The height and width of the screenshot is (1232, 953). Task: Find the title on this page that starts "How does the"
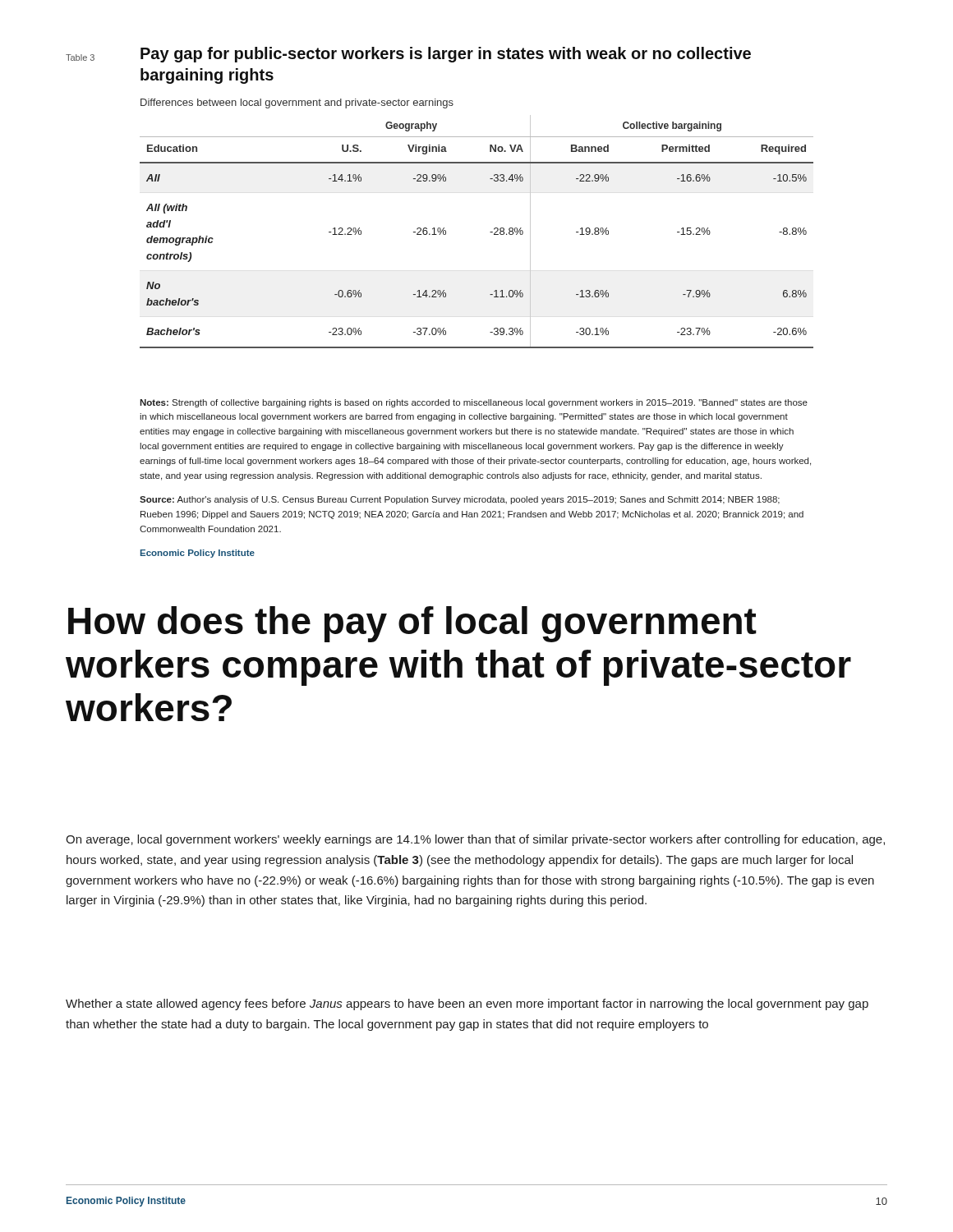click(x=476, y=665)
